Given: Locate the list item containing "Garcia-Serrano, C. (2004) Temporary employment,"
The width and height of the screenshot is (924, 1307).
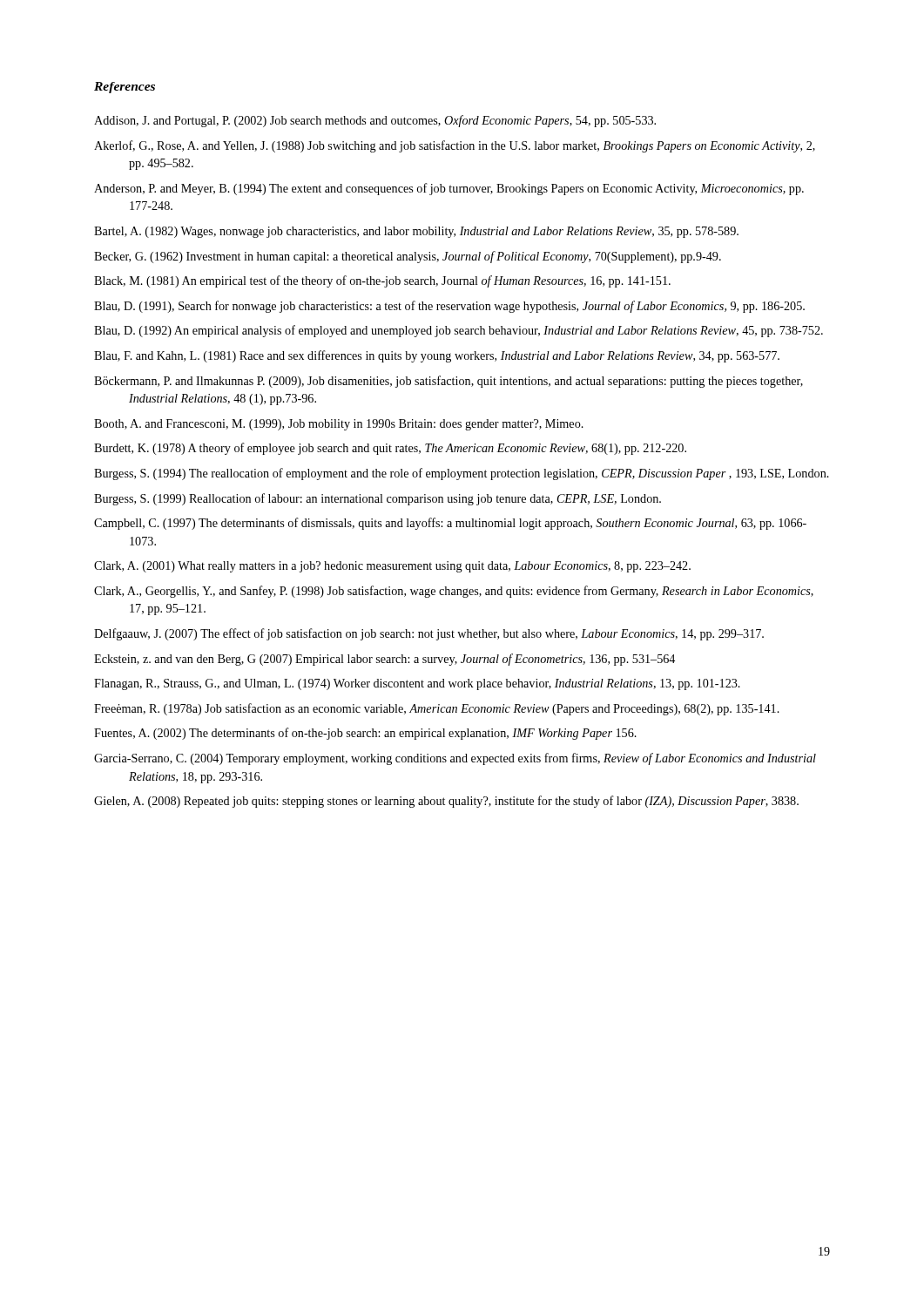Looking at the screenshot, I should (x=455, y=767).
